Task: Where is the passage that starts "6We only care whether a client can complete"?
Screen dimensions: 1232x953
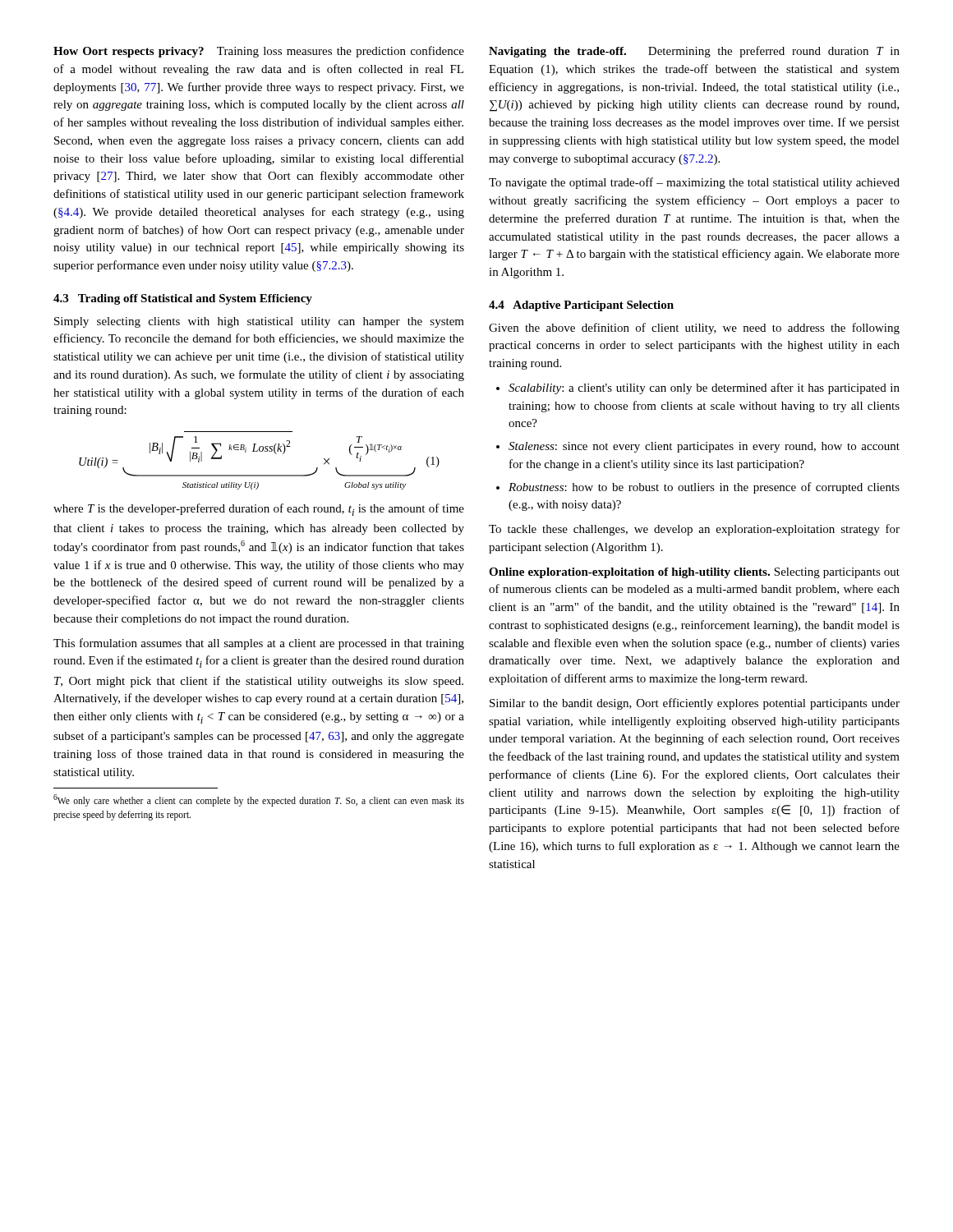Action: click(x=259, y=807)
